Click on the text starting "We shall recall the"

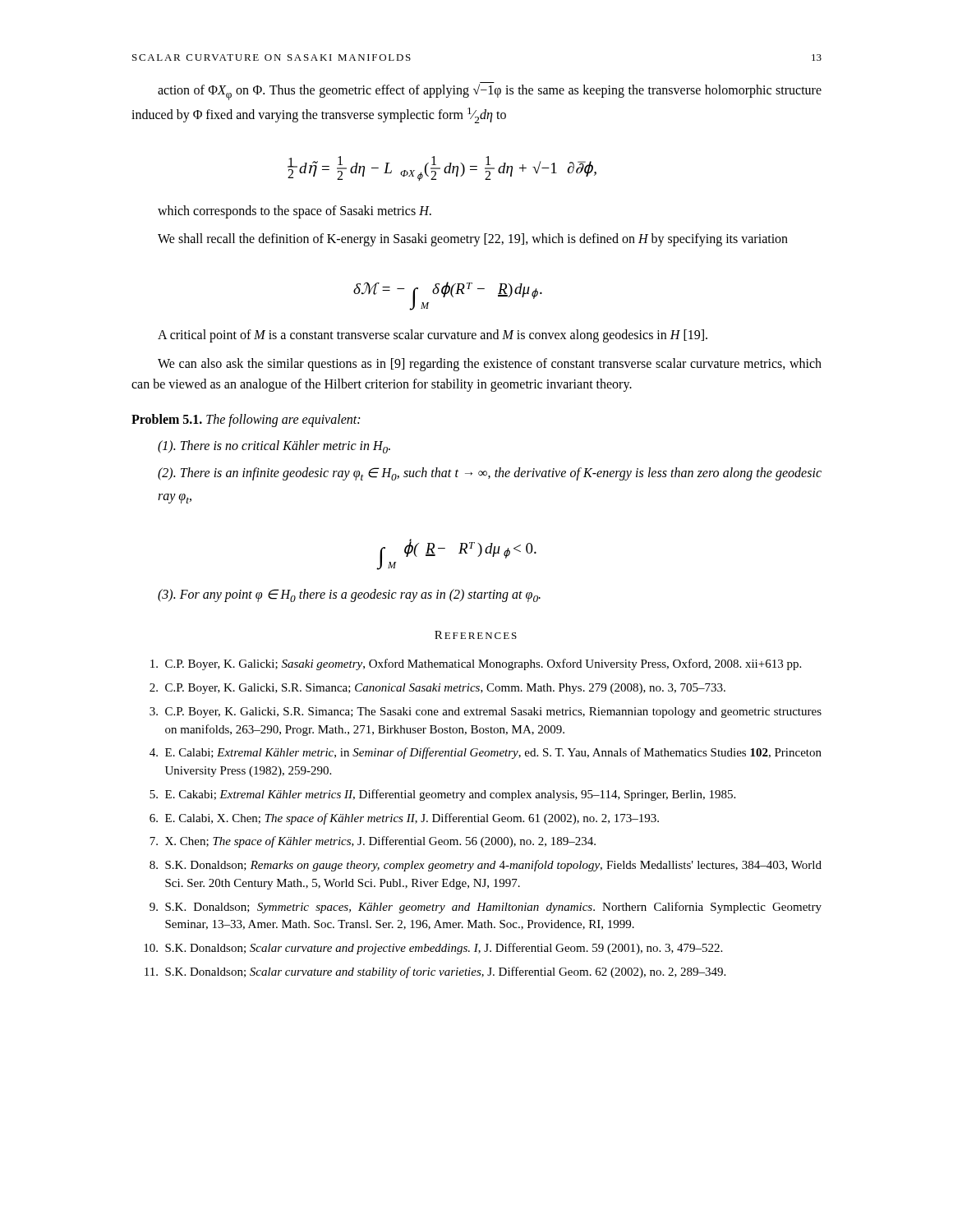tap(473, 239)
